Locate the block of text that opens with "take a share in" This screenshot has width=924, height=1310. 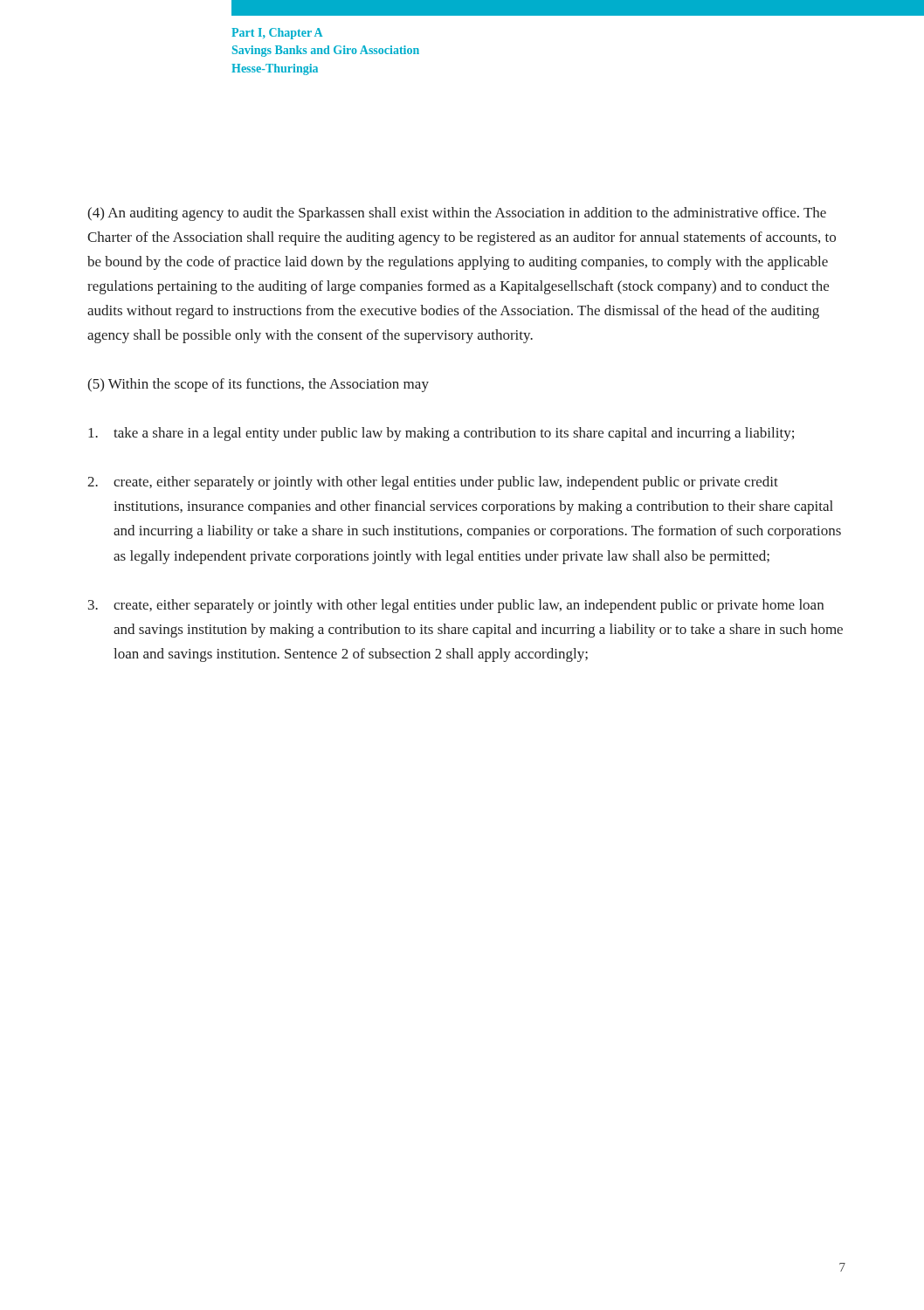(466, 433)
